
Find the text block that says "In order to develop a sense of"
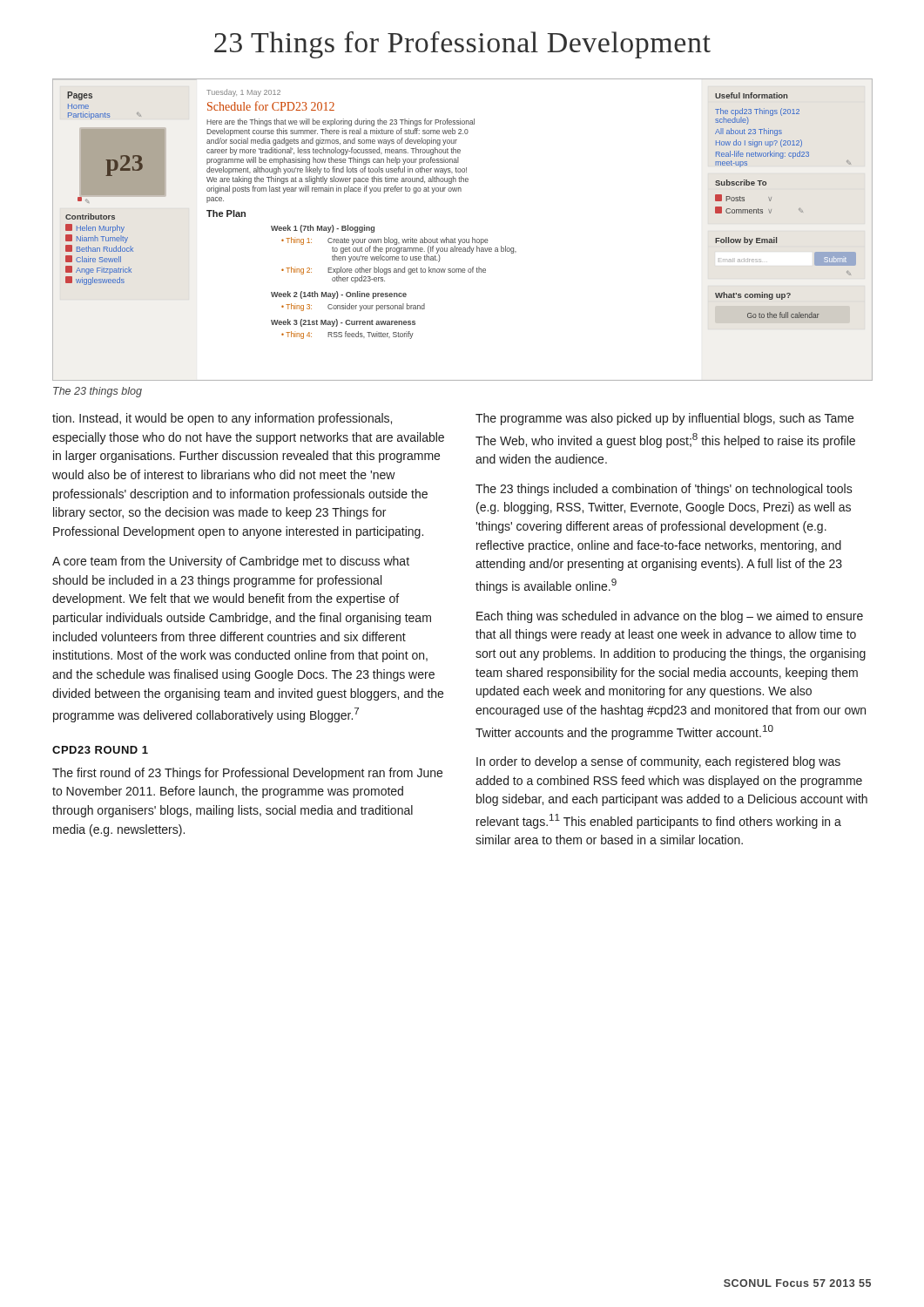tap(672, 801)
